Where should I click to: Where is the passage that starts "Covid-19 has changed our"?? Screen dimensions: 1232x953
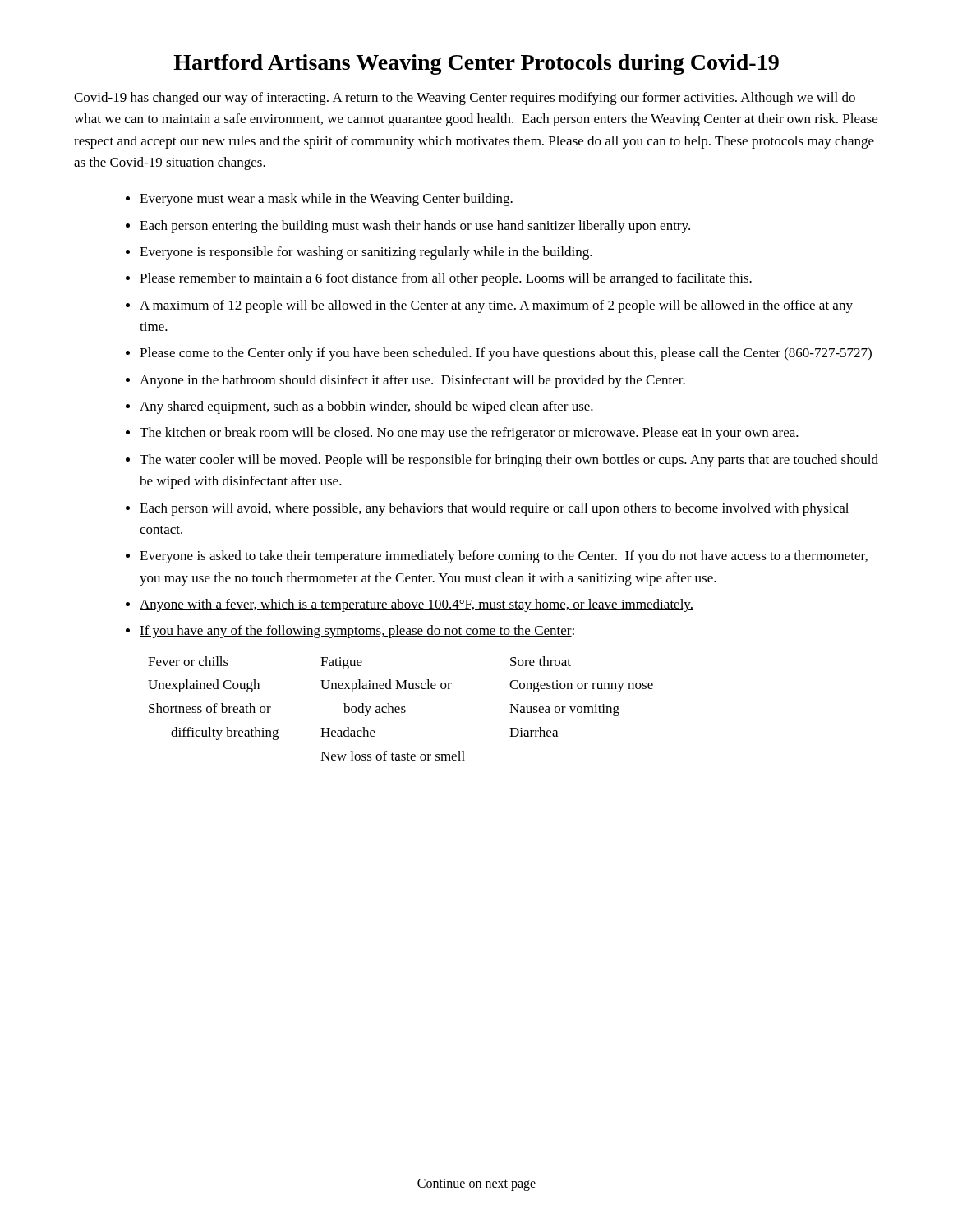click(x=476, y=130)
